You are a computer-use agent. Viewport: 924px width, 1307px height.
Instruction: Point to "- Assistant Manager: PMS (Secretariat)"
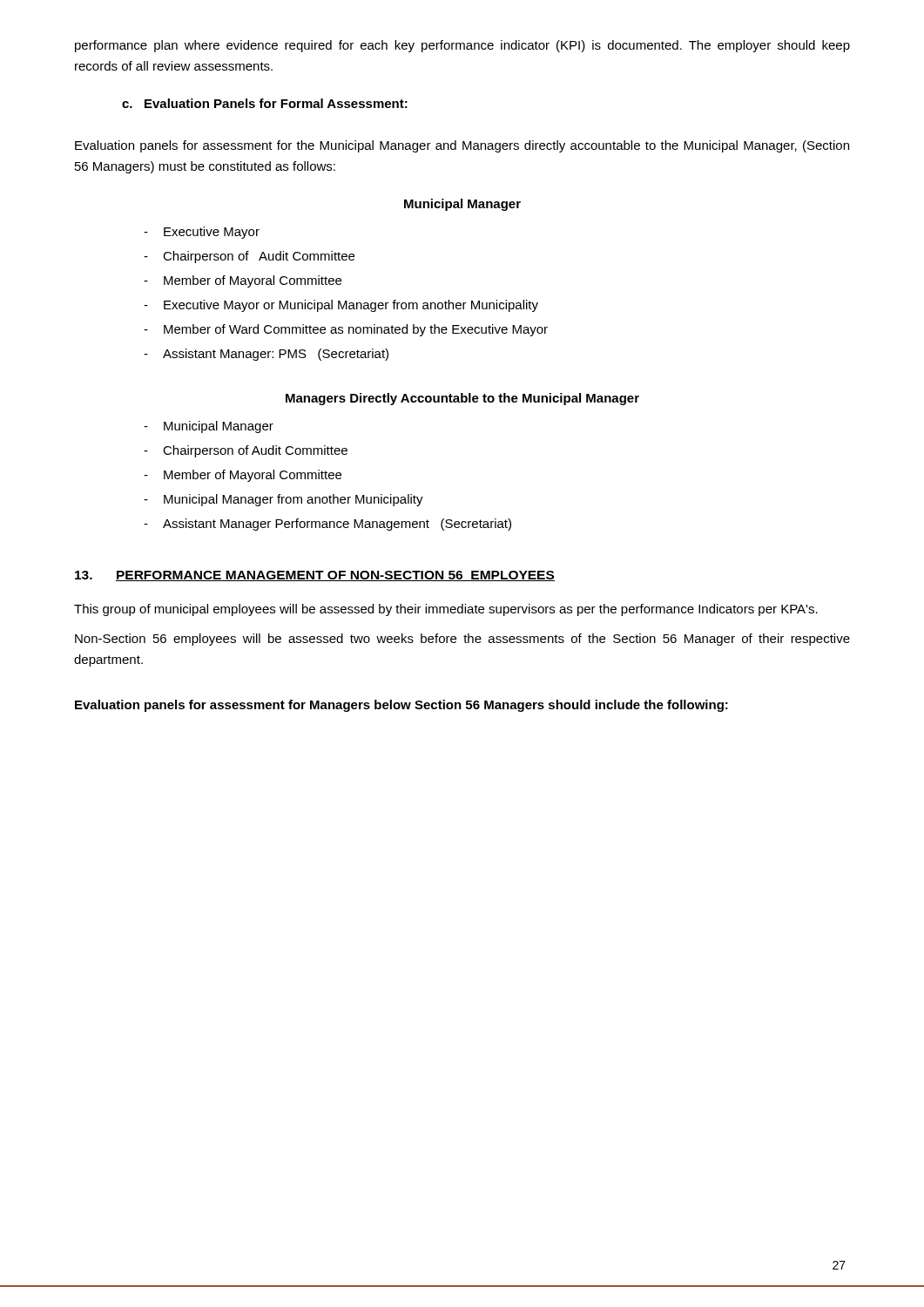click(267, 354)
